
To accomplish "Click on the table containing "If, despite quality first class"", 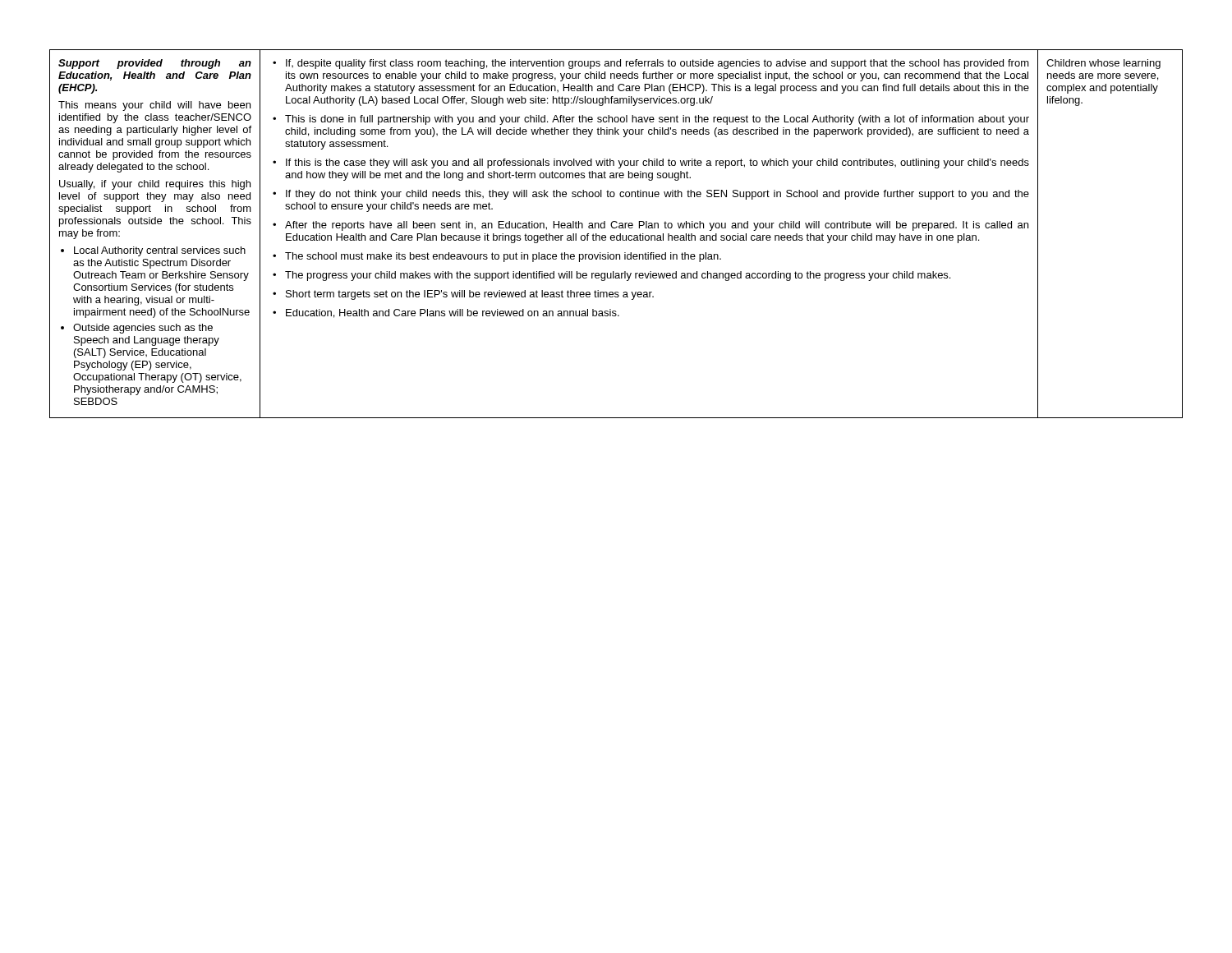I will [616, 234].
